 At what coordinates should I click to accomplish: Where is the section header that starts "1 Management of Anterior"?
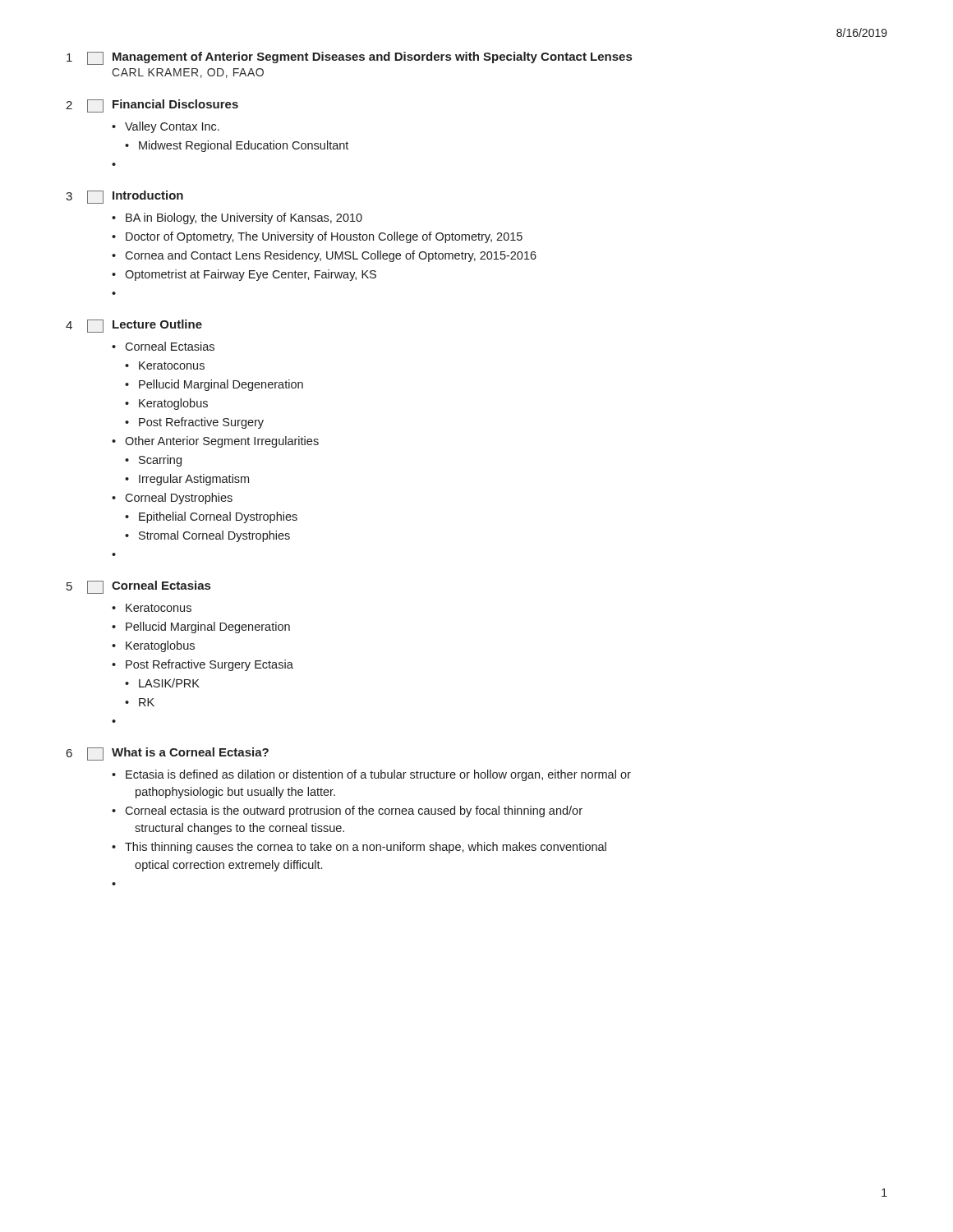pos(476,64)
